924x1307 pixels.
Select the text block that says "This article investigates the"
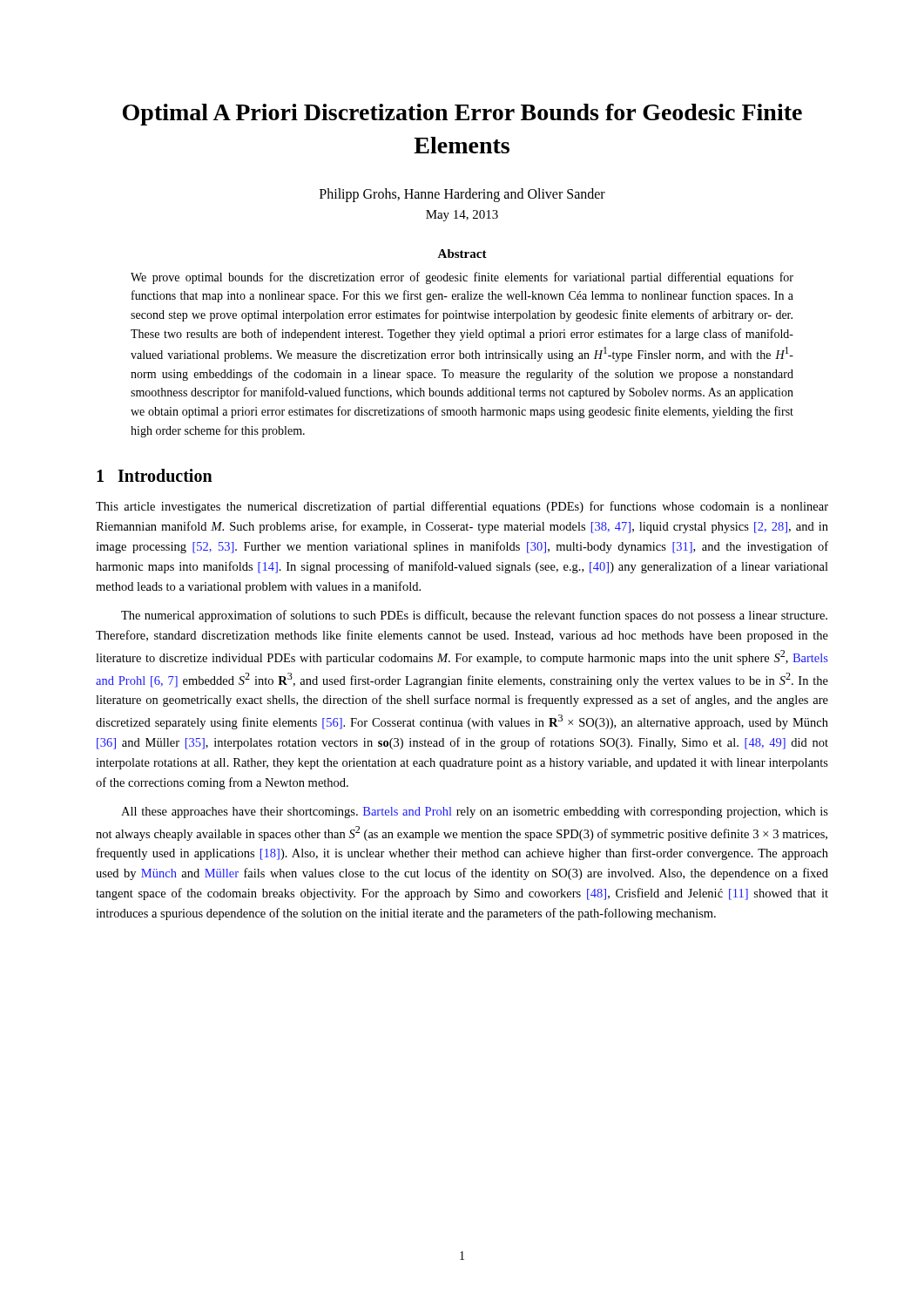pos(462,547)
